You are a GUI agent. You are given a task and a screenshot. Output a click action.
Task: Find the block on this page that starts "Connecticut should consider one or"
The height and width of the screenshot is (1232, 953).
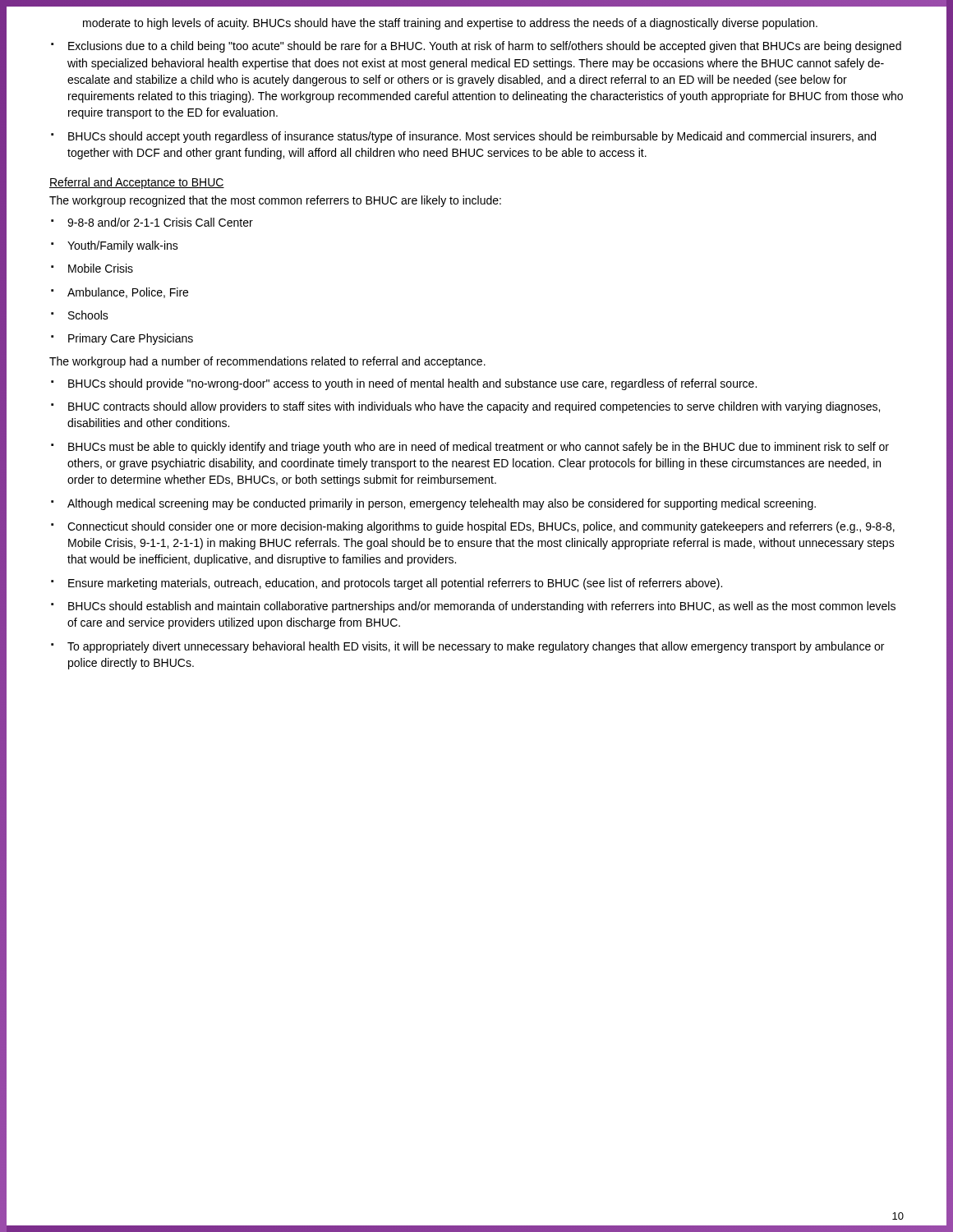481,543
